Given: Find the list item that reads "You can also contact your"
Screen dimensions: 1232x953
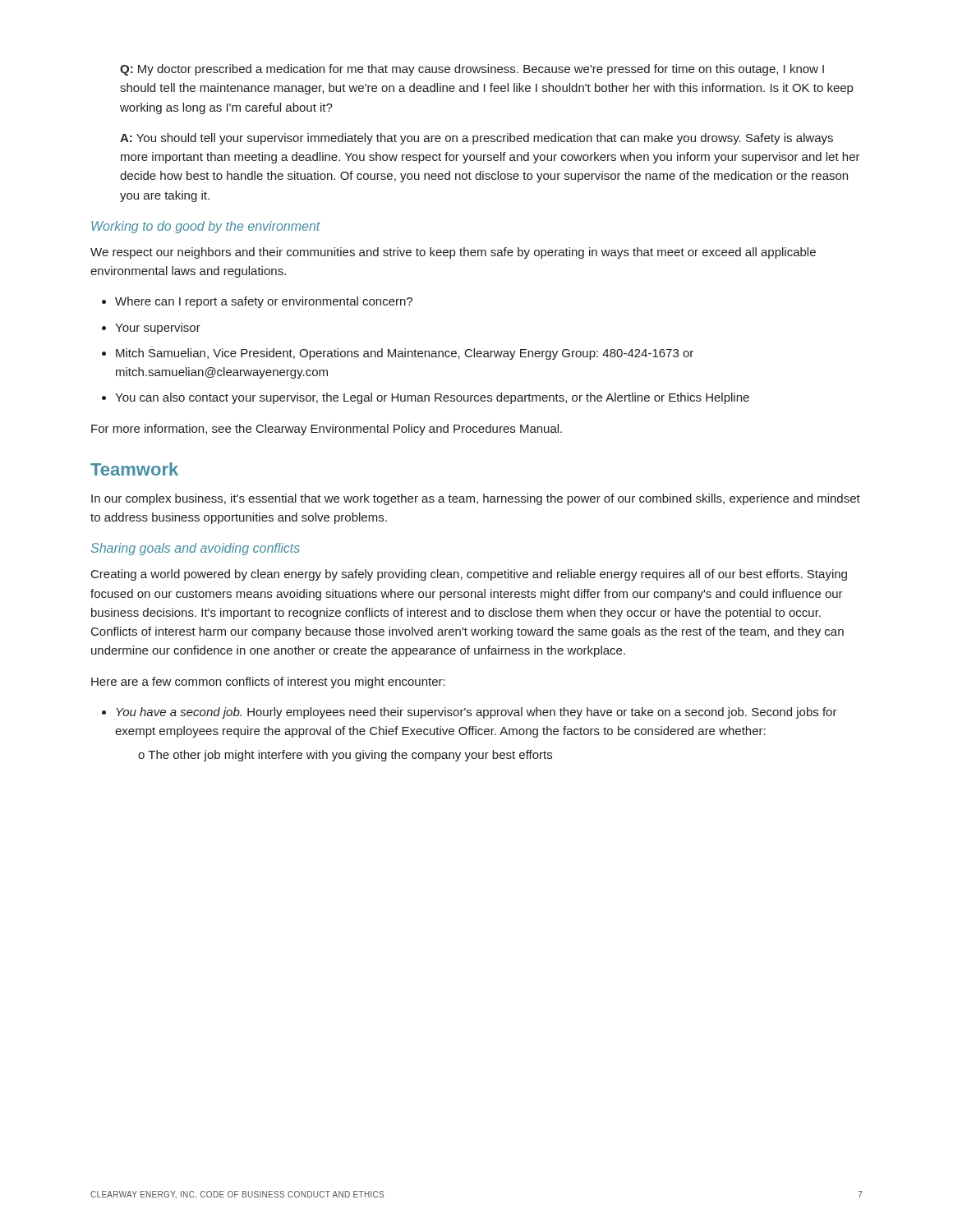Looking at the screenshot, I should click(x=432, y=397).
